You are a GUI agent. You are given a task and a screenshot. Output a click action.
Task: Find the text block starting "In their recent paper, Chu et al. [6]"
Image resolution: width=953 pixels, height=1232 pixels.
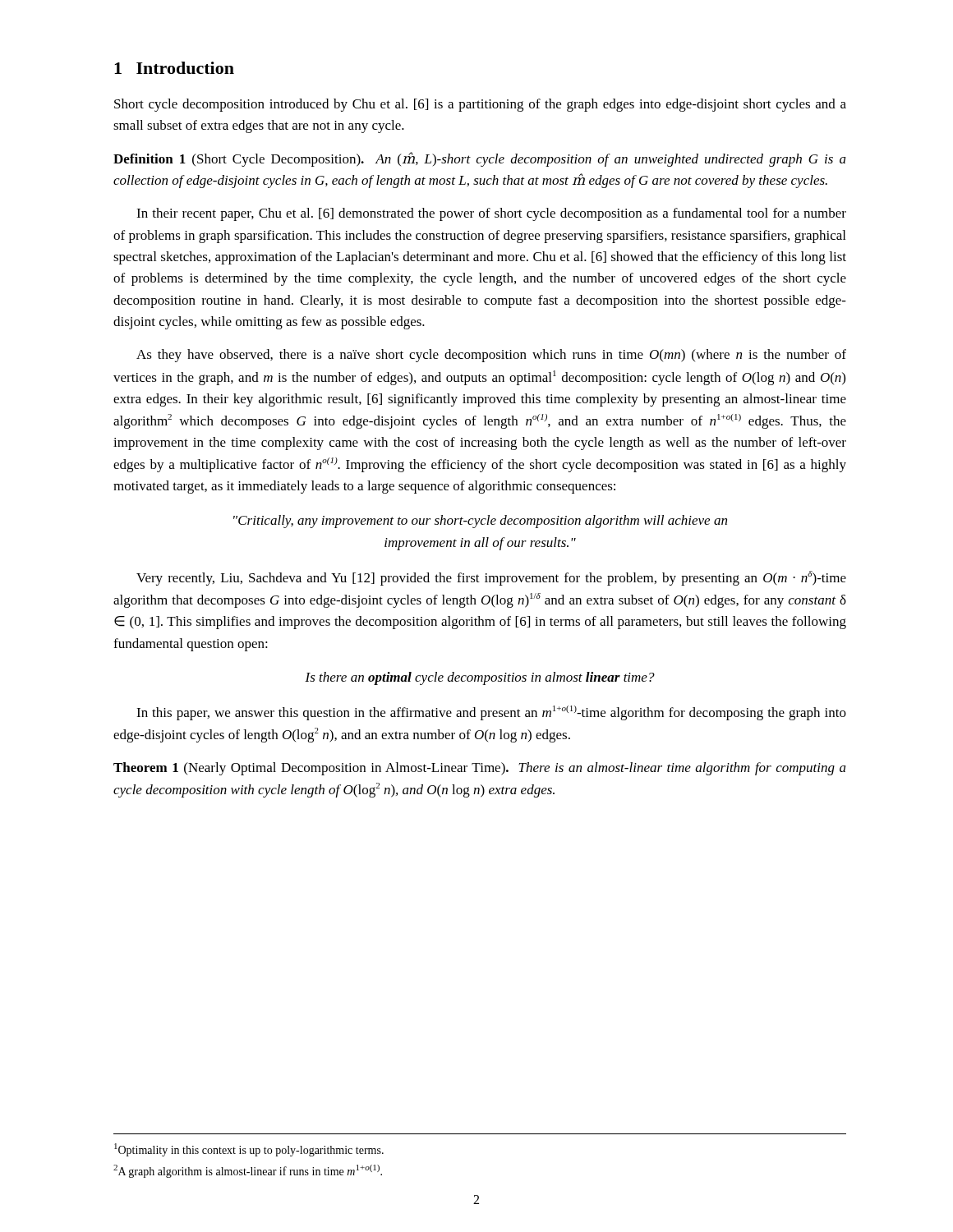coord(480,268)
